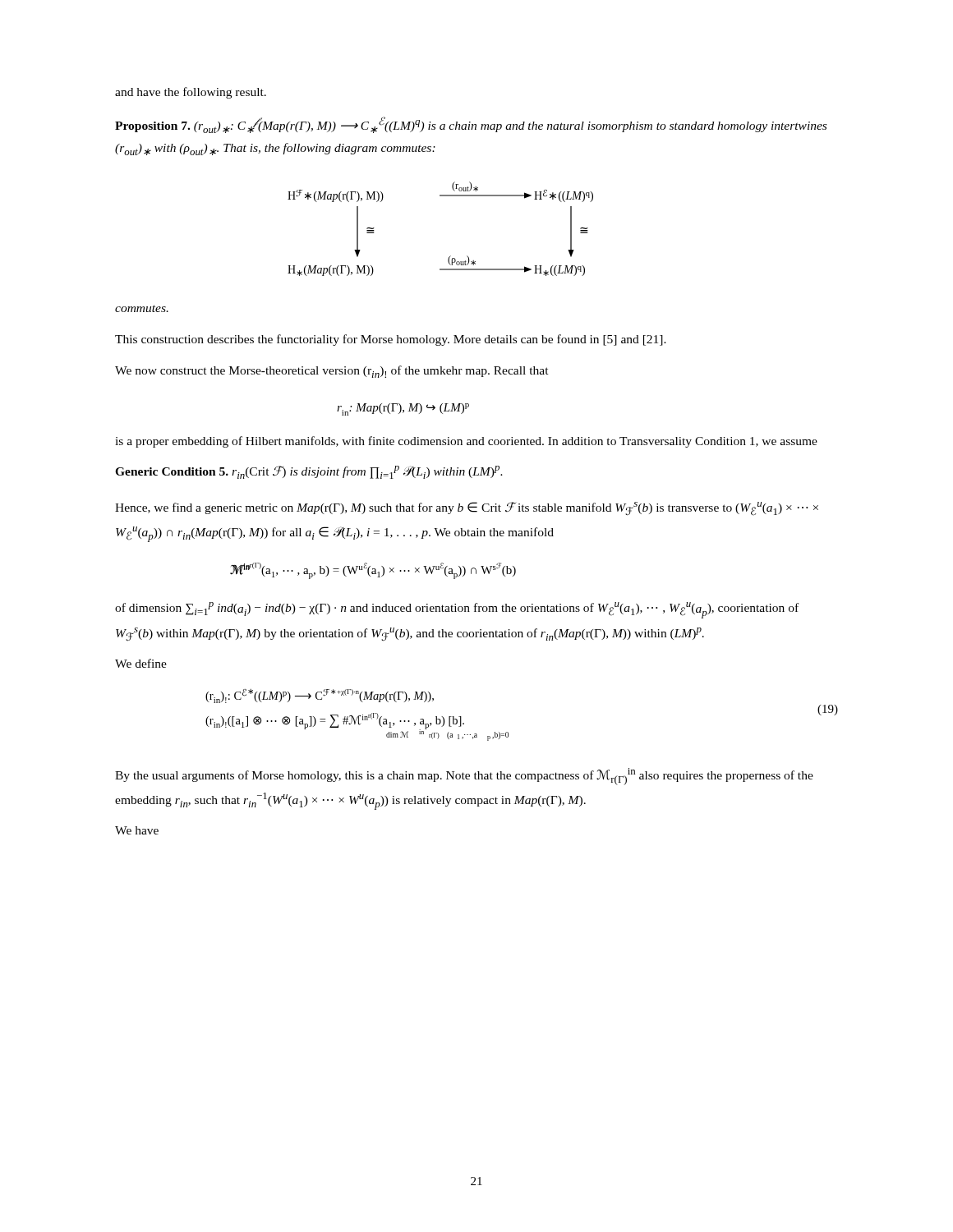953x1232 pixels.
Task: Point to the block beginning "Proposition 7. (rout)∗: C∗𝒻(Map(r(Γ), M)) ⟶ C∗ℰ((LM)q) is"
Action: [x=471, y=136]
